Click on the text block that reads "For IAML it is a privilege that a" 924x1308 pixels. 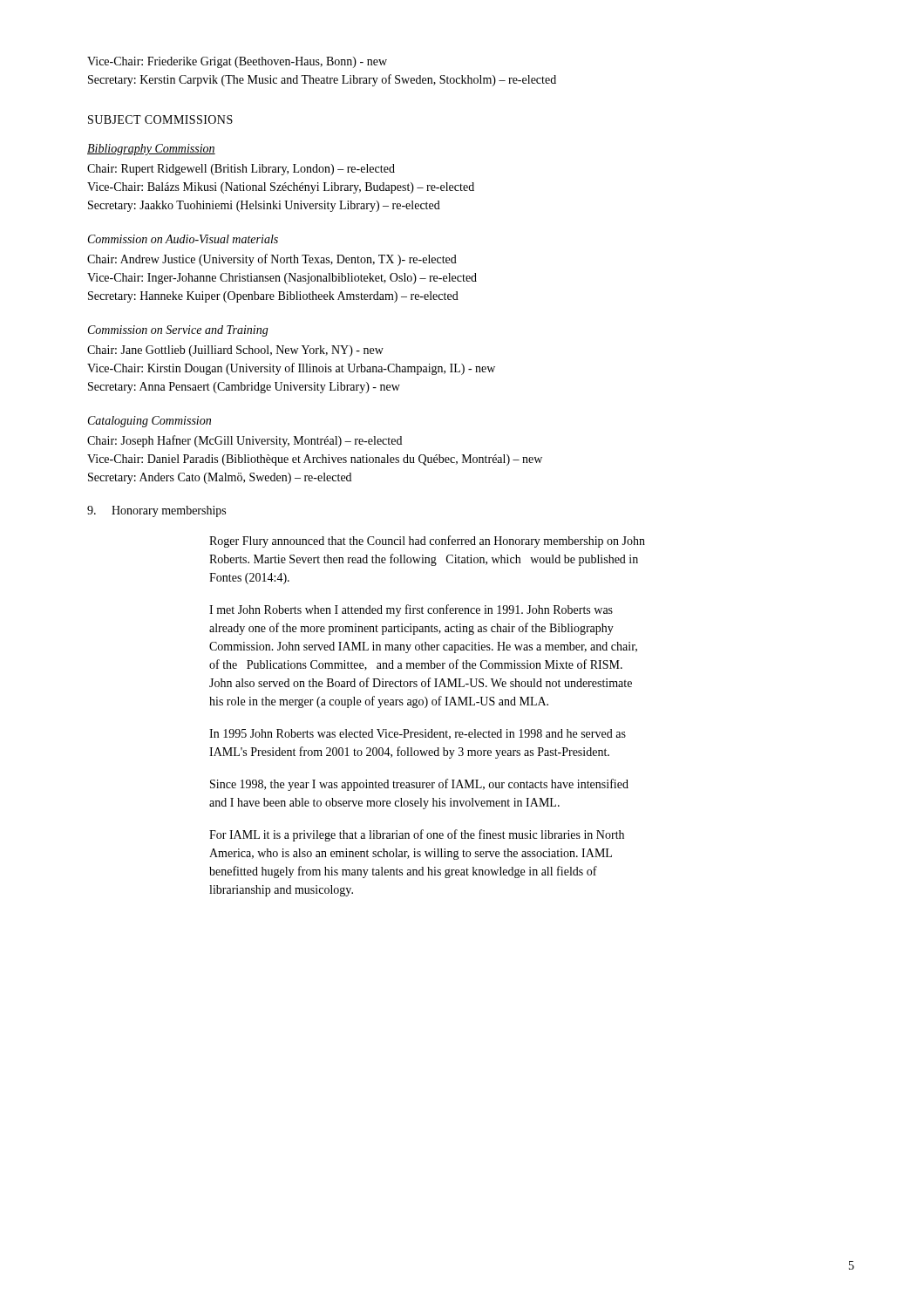pyautogui.click(x=427, y=862)
